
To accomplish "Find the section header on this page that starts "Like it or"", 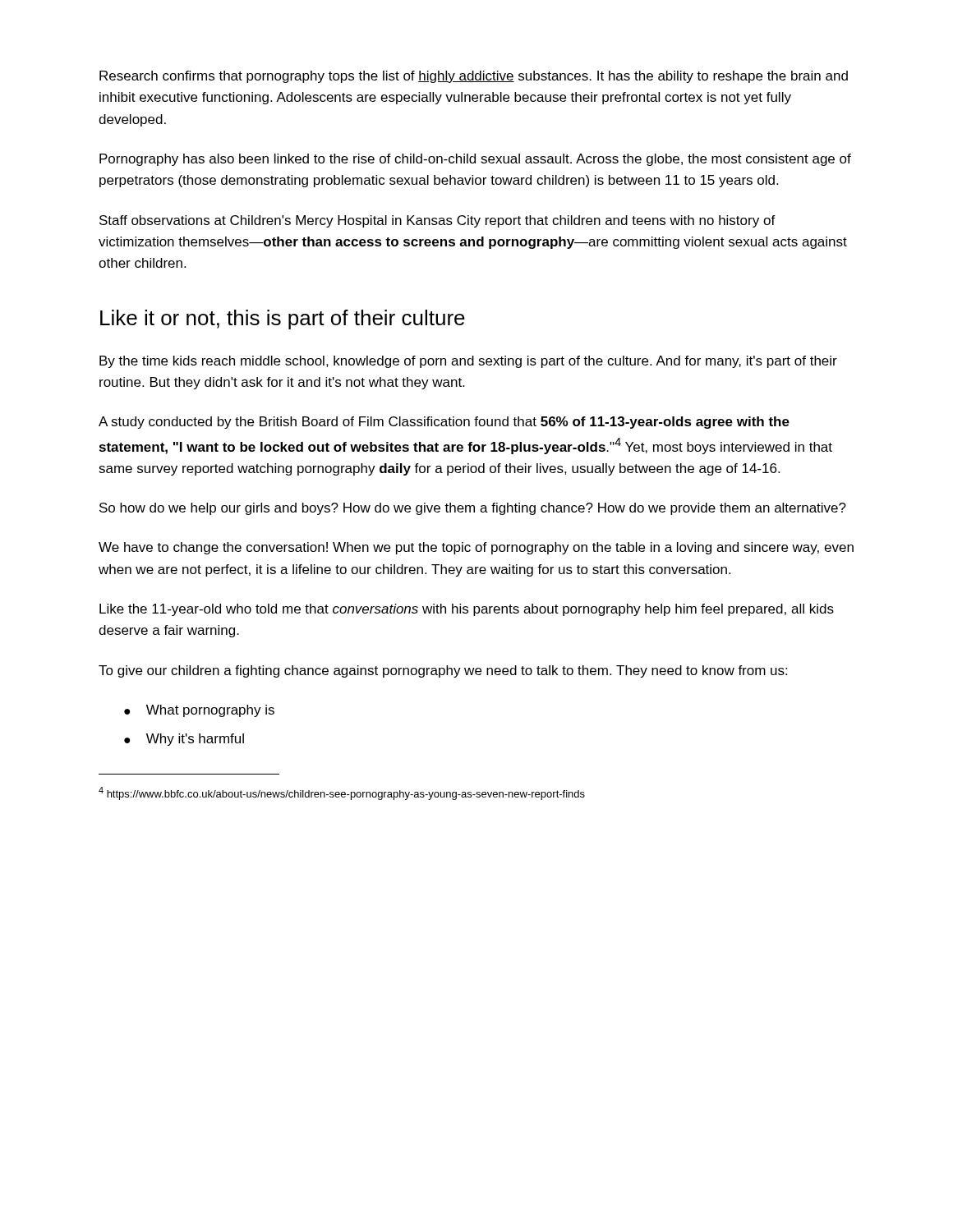I will (282, 318).
